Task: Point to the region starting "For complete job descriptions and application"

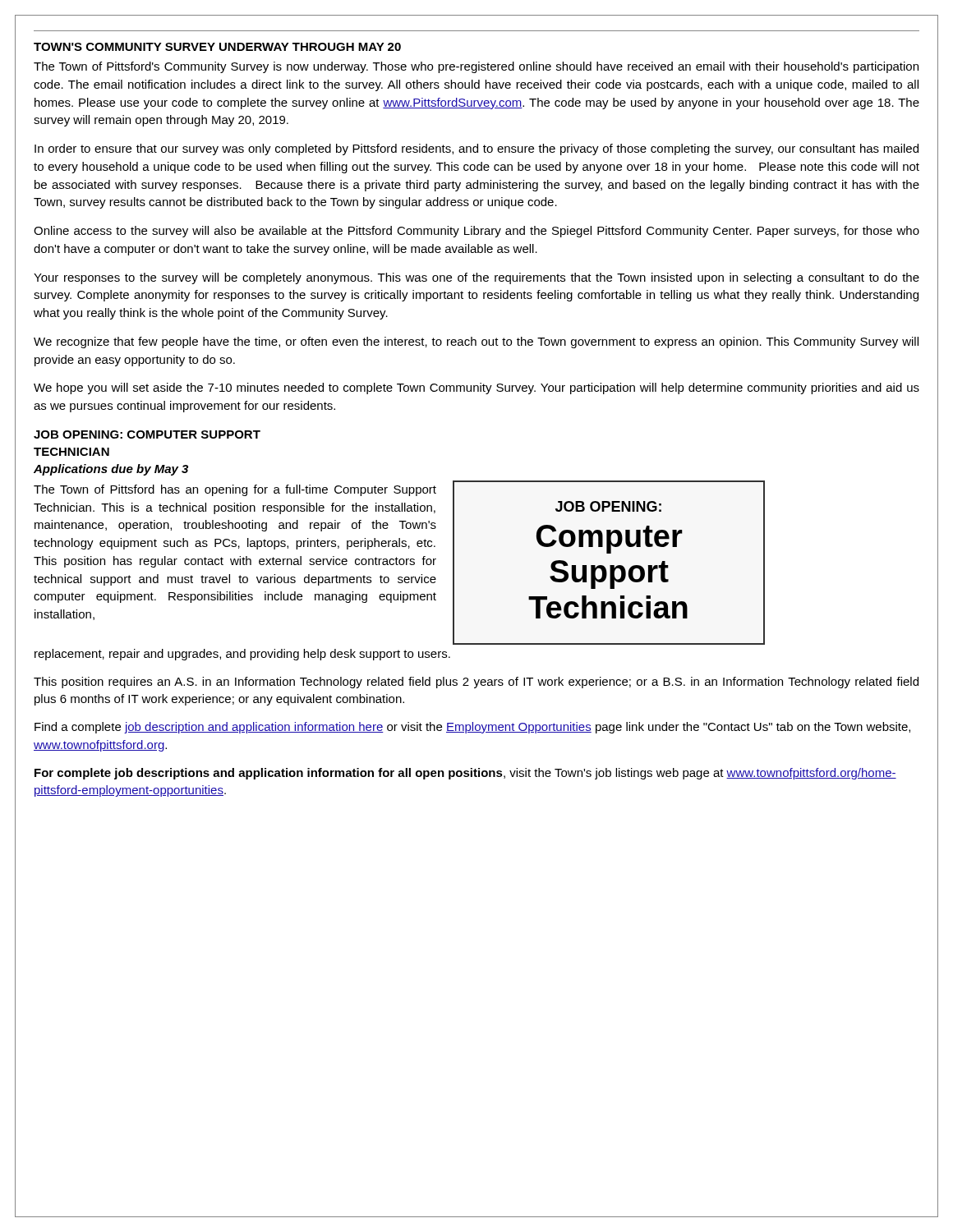Action: [x=476, y=781]
